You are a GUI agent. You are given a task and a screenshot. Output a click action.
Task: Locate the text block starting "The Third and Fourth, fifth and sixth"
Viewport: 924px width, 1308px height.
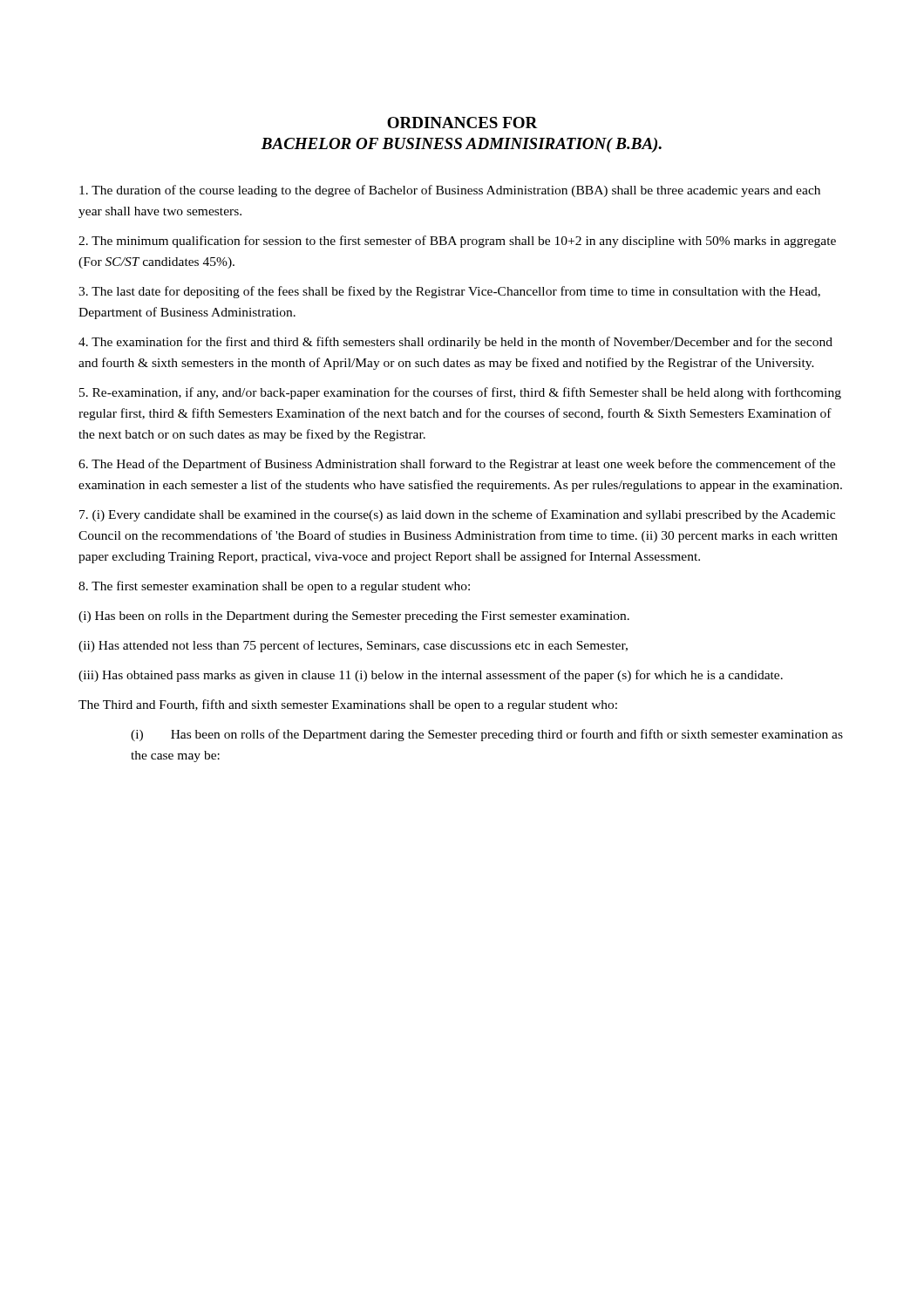[x=348, y=704]
